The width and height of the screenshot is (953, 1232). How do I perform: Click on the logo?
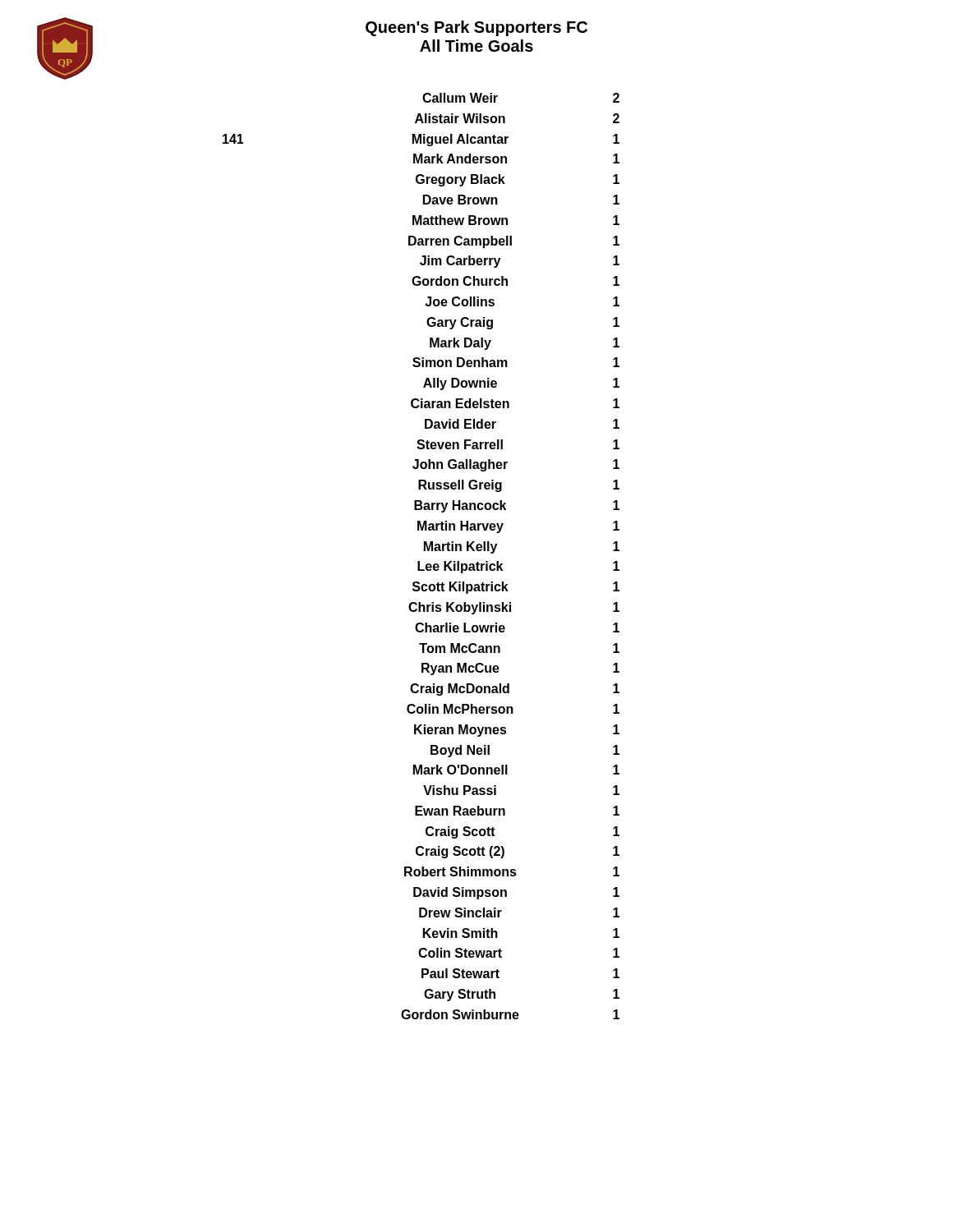[65, 48]
